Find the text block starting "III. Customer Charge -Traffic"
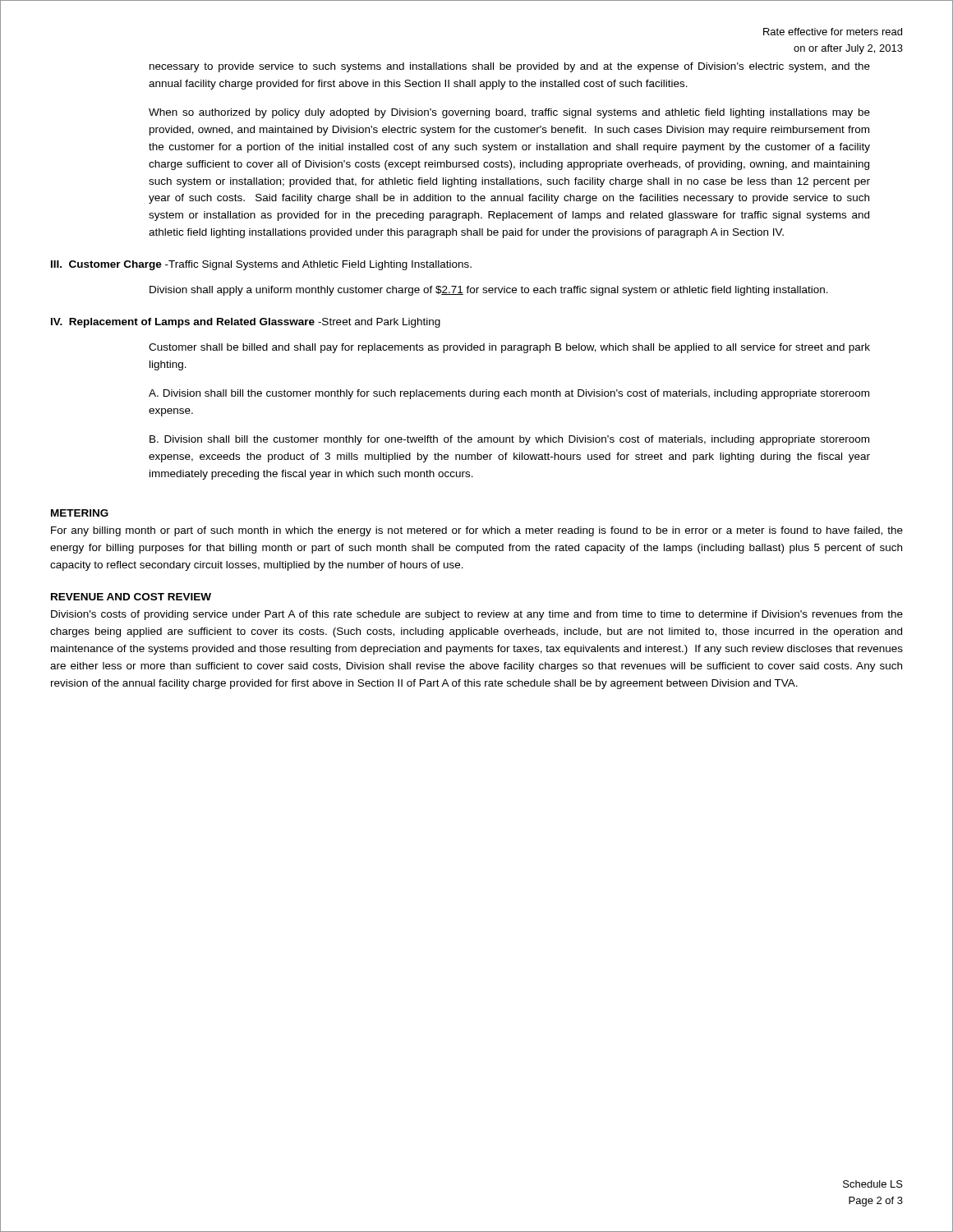Image resolution: width=953 pixels, height=1232 pixels. (261, 264)
